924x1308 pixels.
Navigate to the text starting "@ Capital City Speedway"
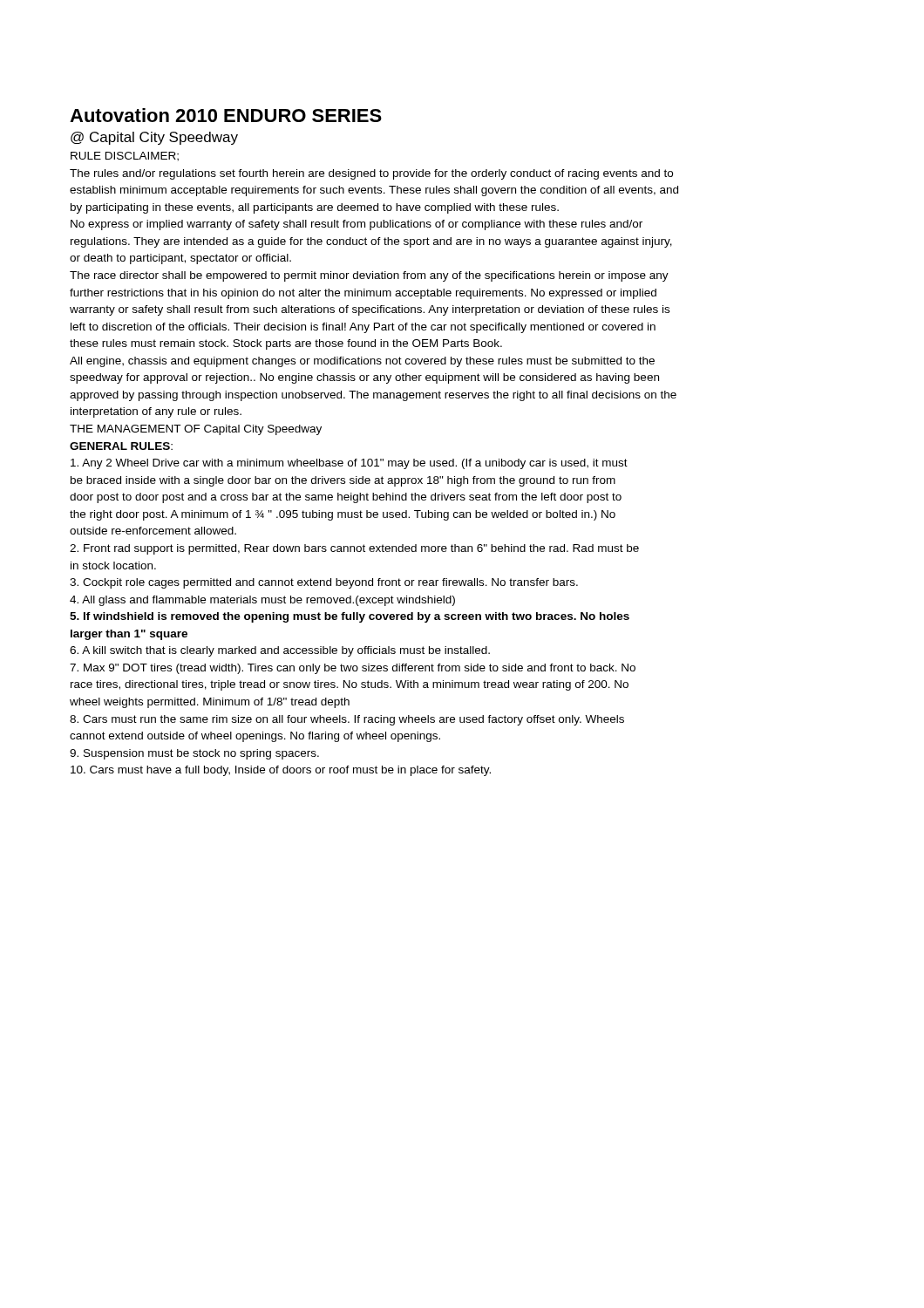coord(154,137)
